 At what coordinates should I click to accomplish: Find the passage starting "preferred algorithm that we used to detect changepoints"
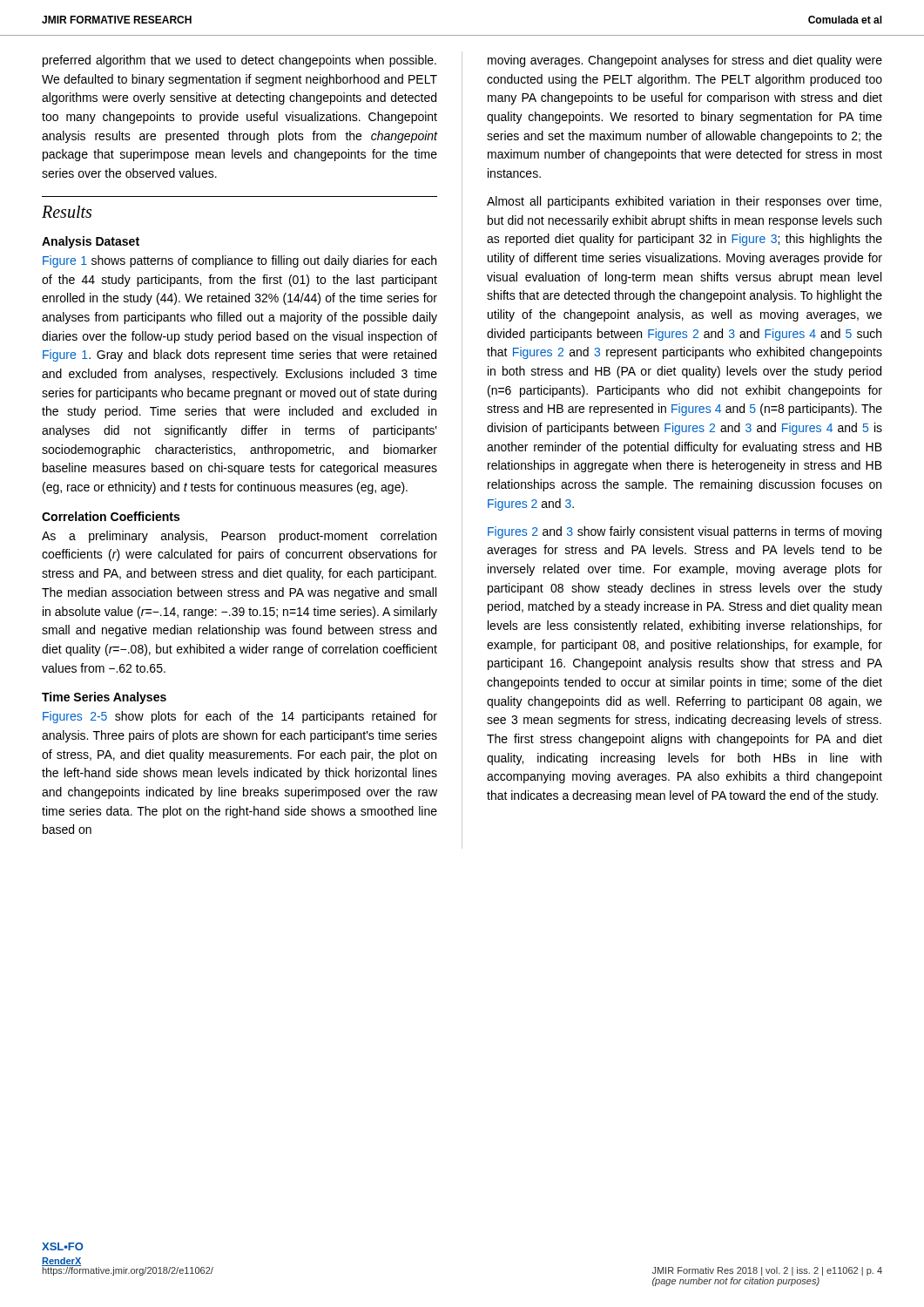(239, 117)
